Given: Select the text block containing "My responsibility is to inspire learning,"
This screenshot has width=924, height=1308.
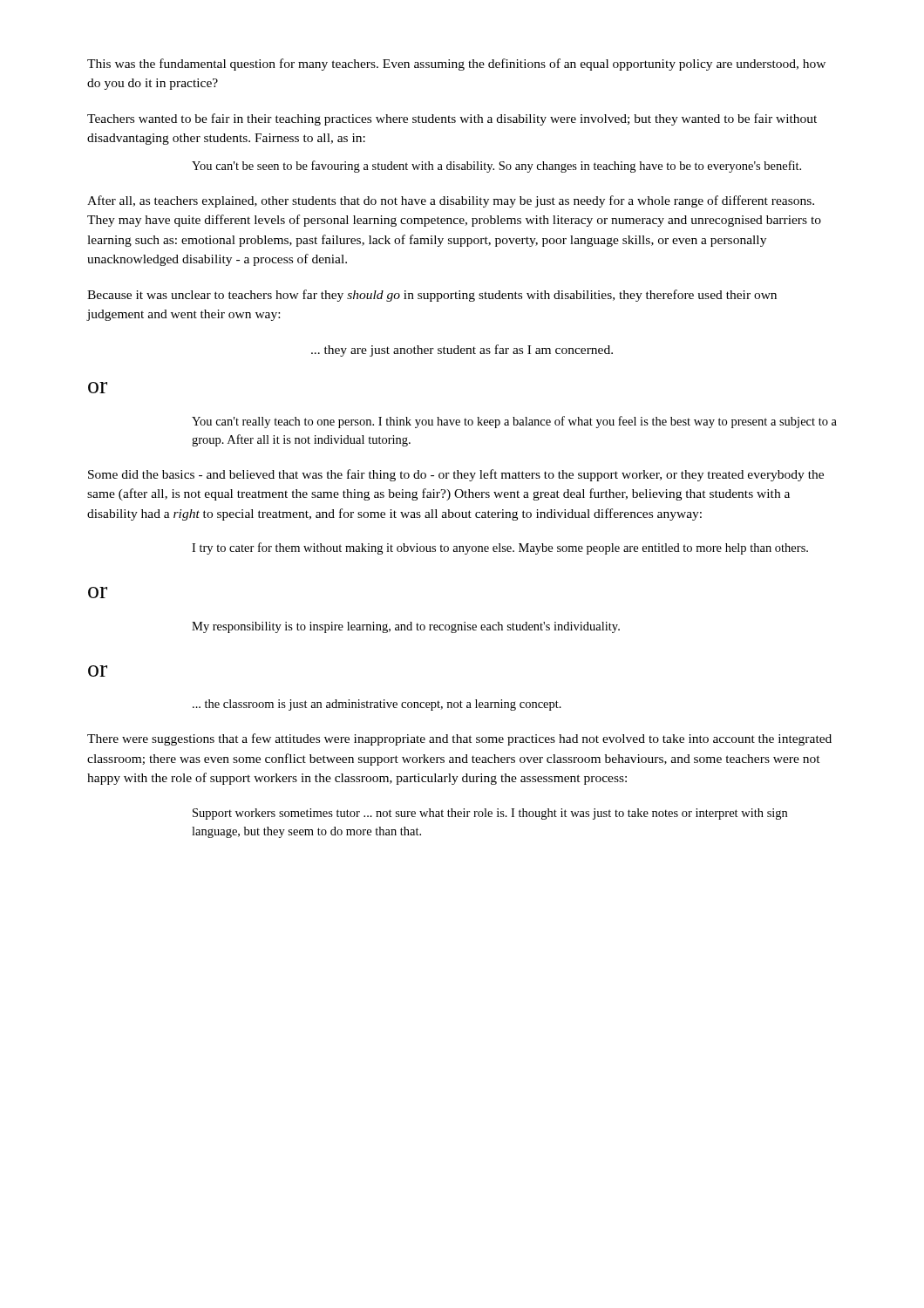Looking at the screenshot, I should (514, 626).
